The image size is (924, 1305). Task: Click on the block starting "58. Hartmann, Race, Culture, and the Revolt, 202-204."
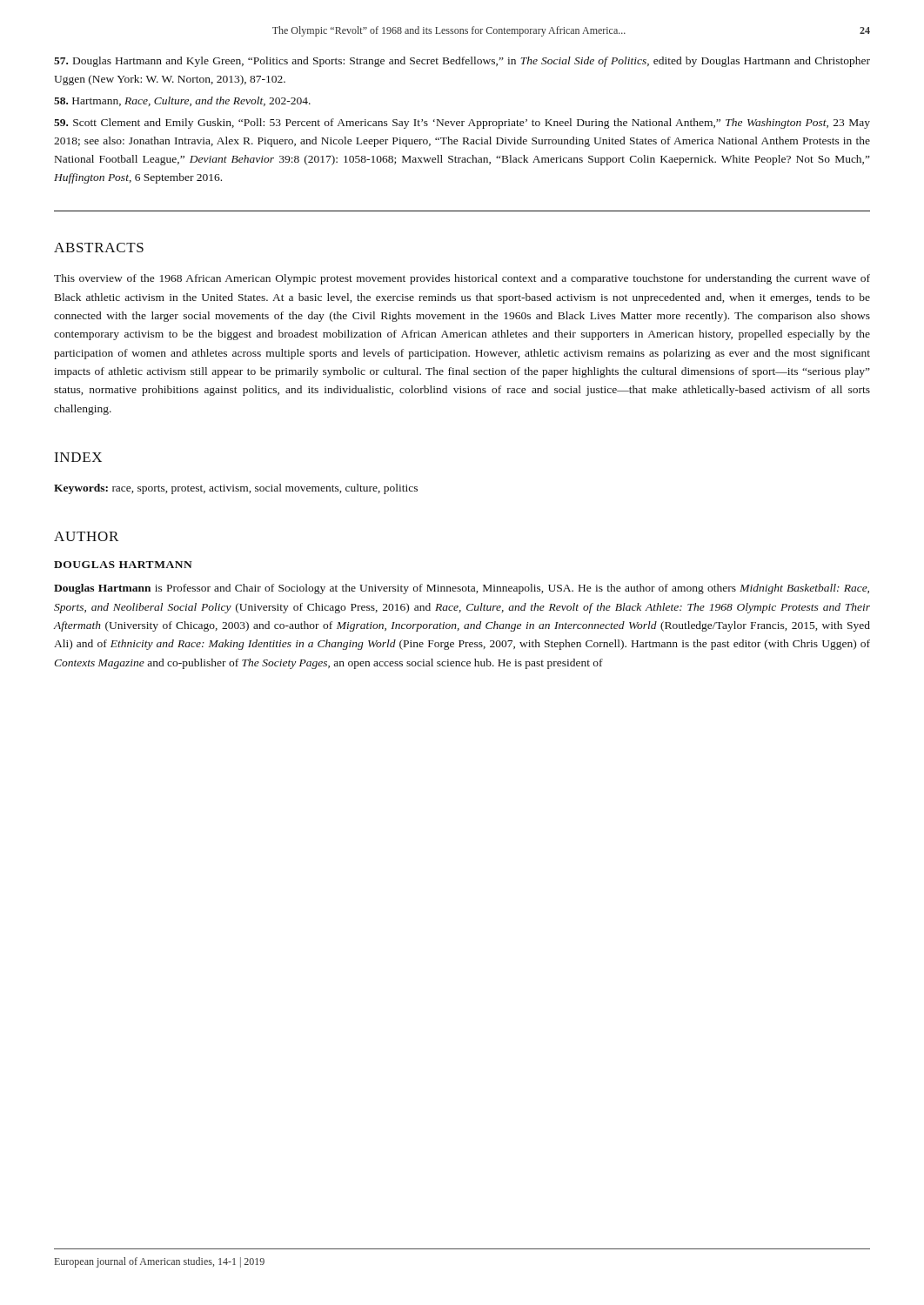tap(182, 100)
